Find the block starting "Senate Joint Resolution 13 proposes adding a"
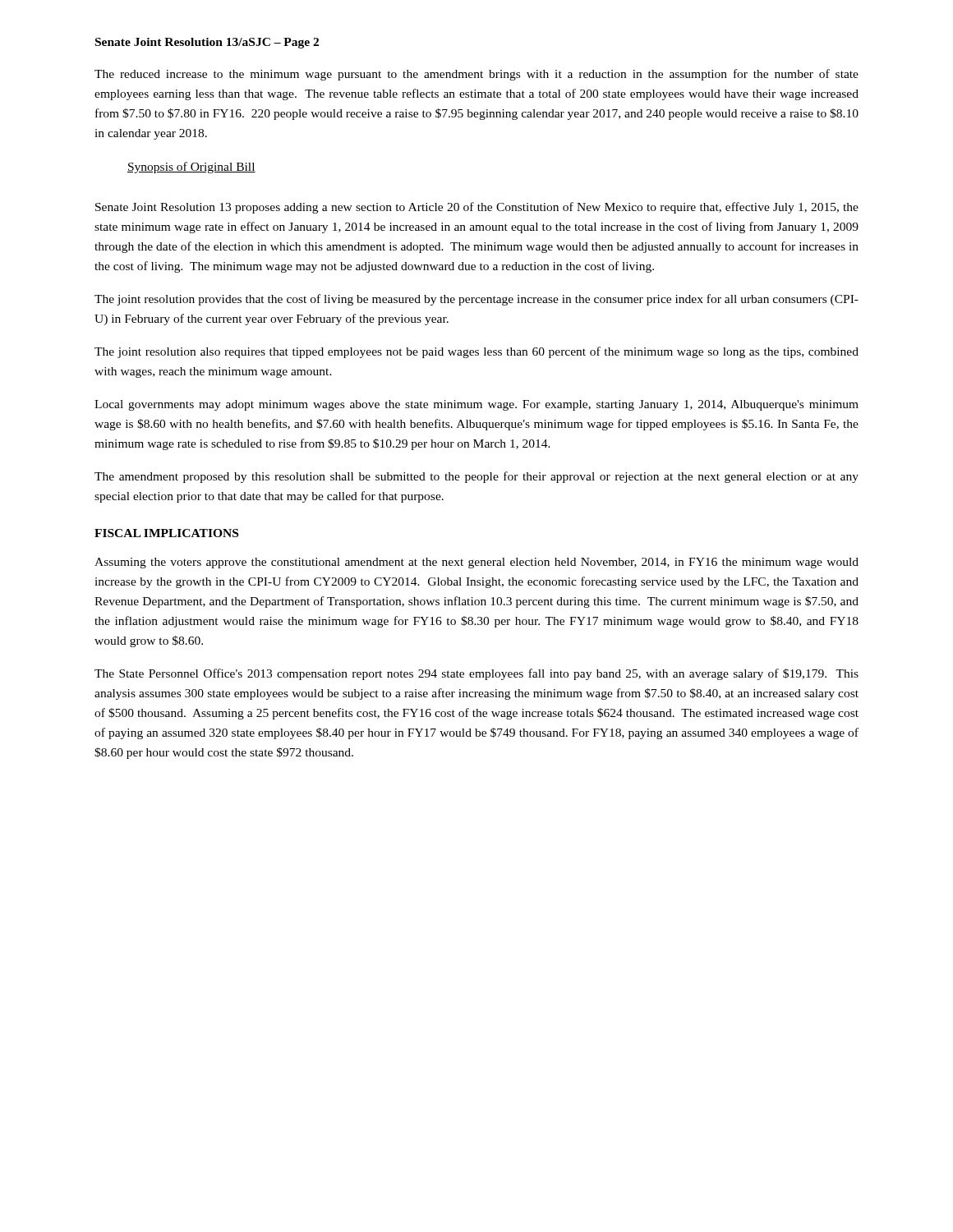Viewport: 953px width, 1232px height. (476, 236)
